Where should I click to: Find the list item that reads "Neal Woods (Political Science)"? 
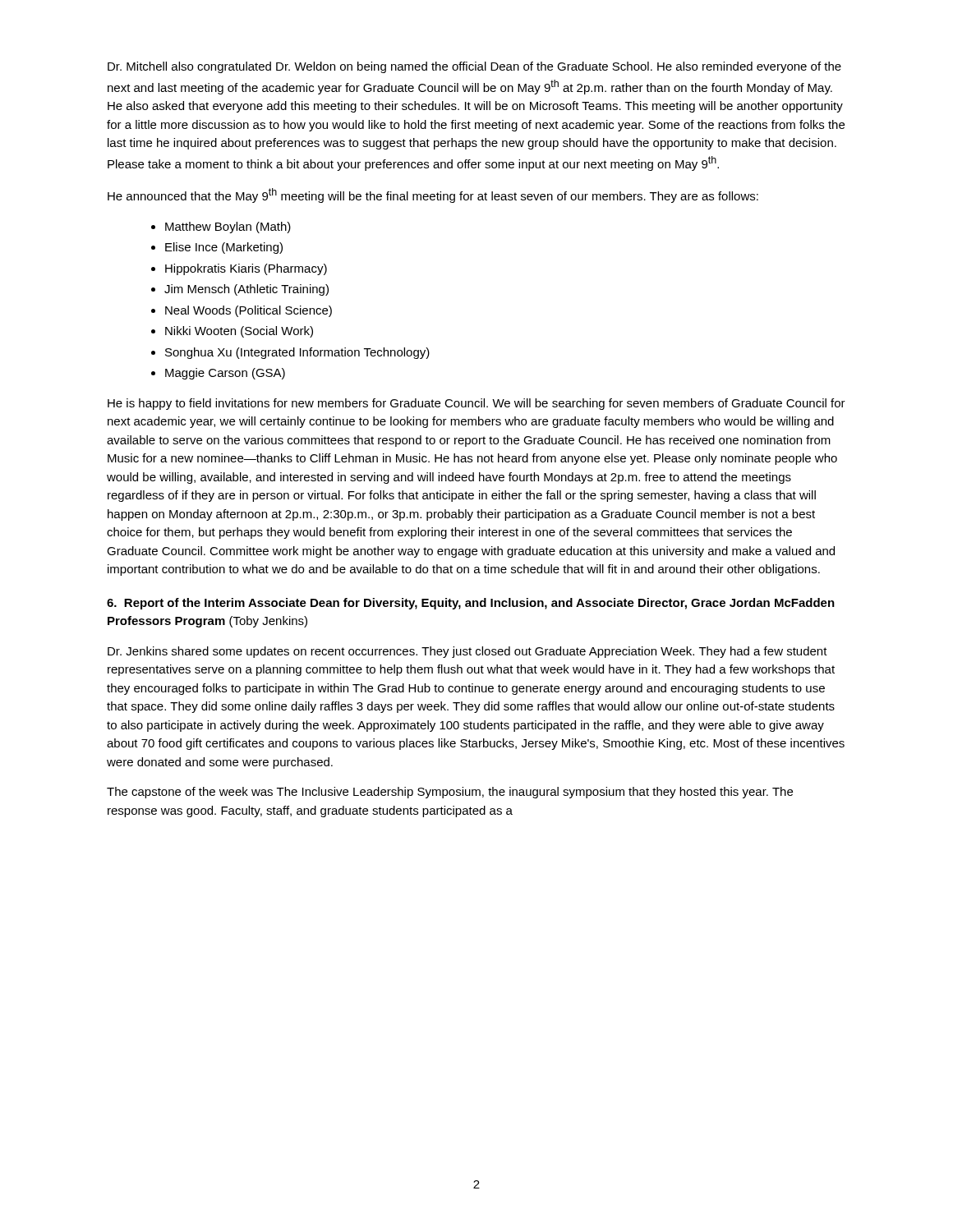(x=248, y=310)
